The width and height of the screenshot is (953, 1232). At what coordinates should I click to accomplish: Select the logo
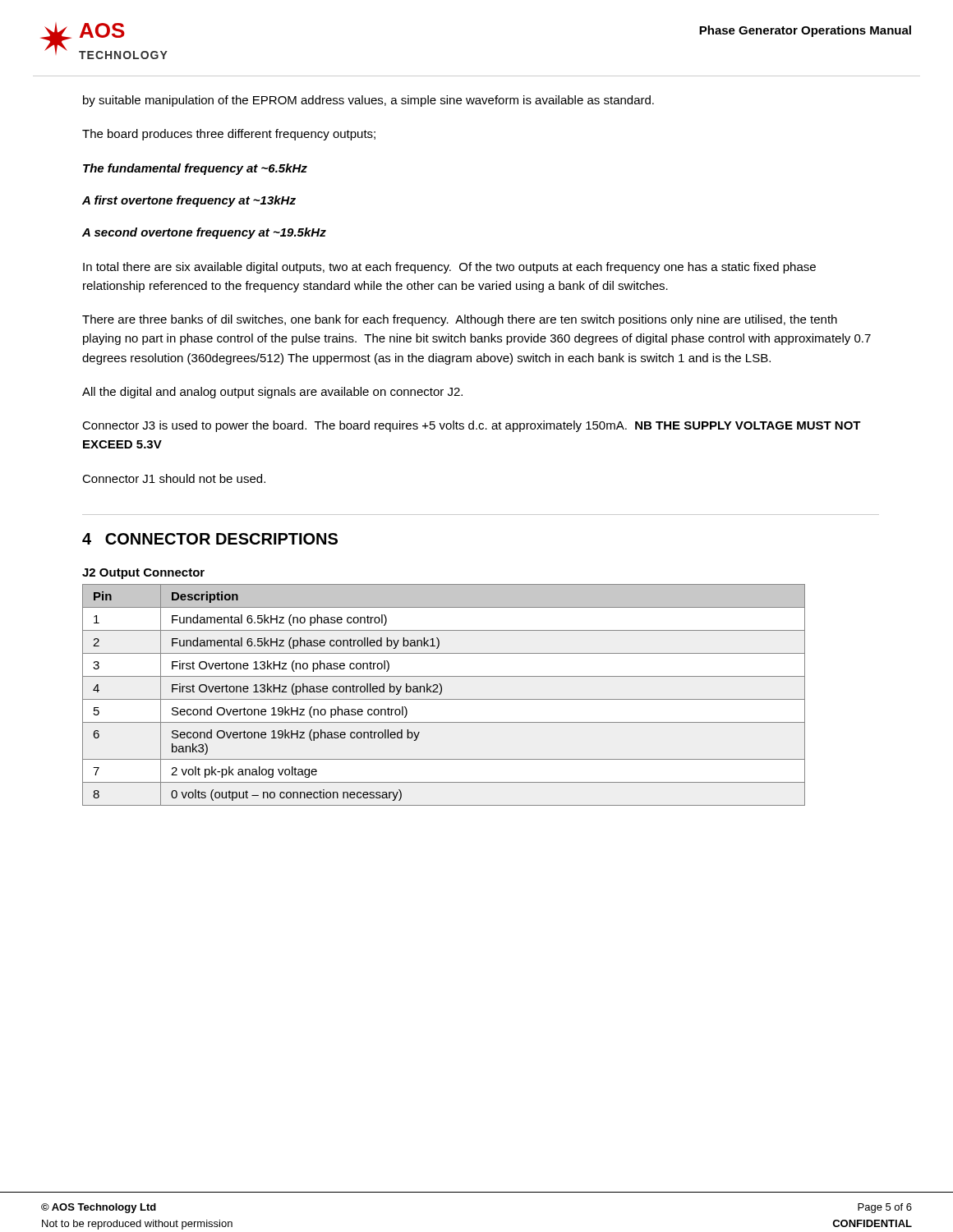point(101,44)
